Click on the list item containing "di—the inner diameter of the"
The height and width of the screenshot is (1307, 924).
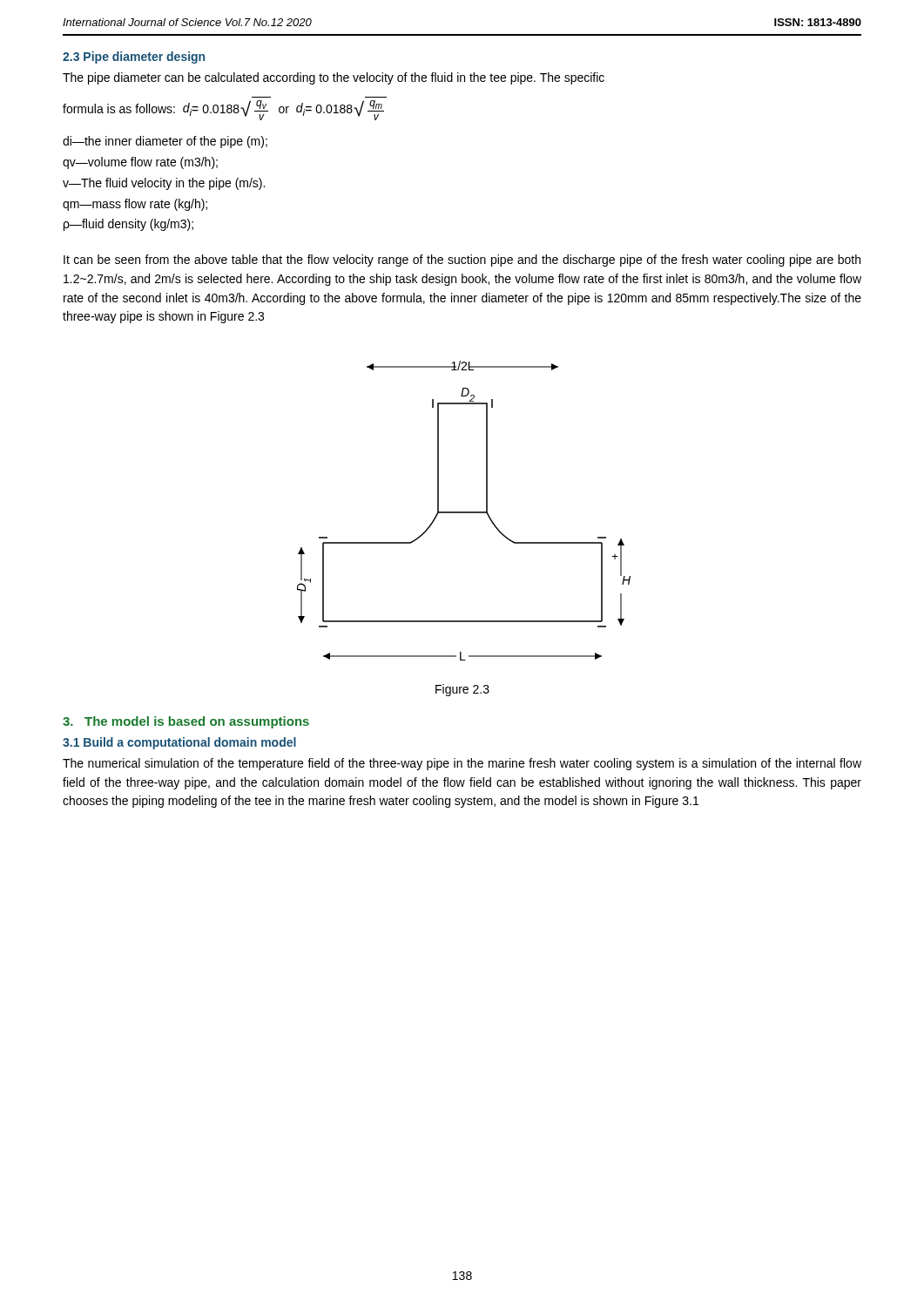[x=165, y=141]
